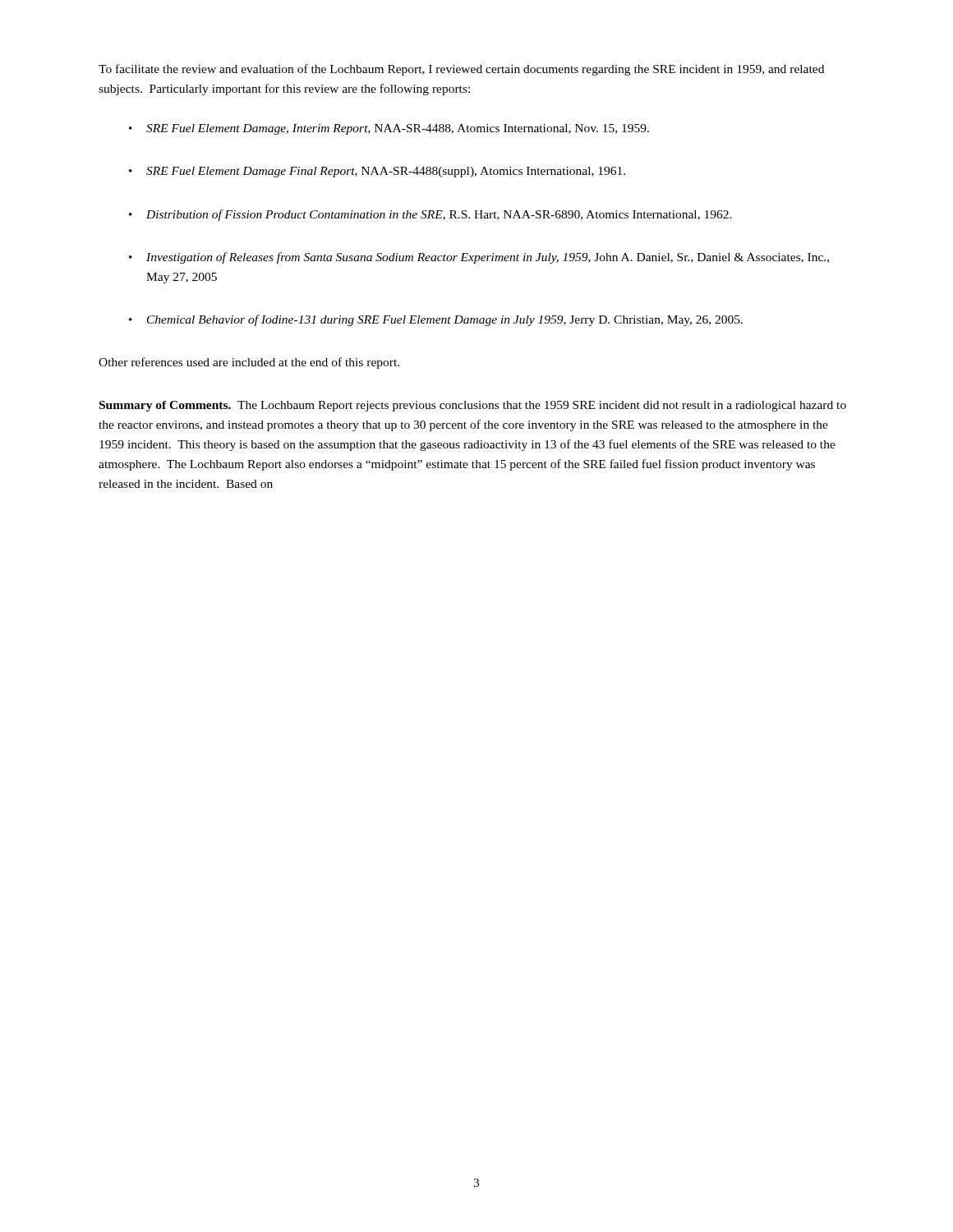Select the region starting "To facilitate the review and evaluation"
953x1232 pixels.
point(461,78)
